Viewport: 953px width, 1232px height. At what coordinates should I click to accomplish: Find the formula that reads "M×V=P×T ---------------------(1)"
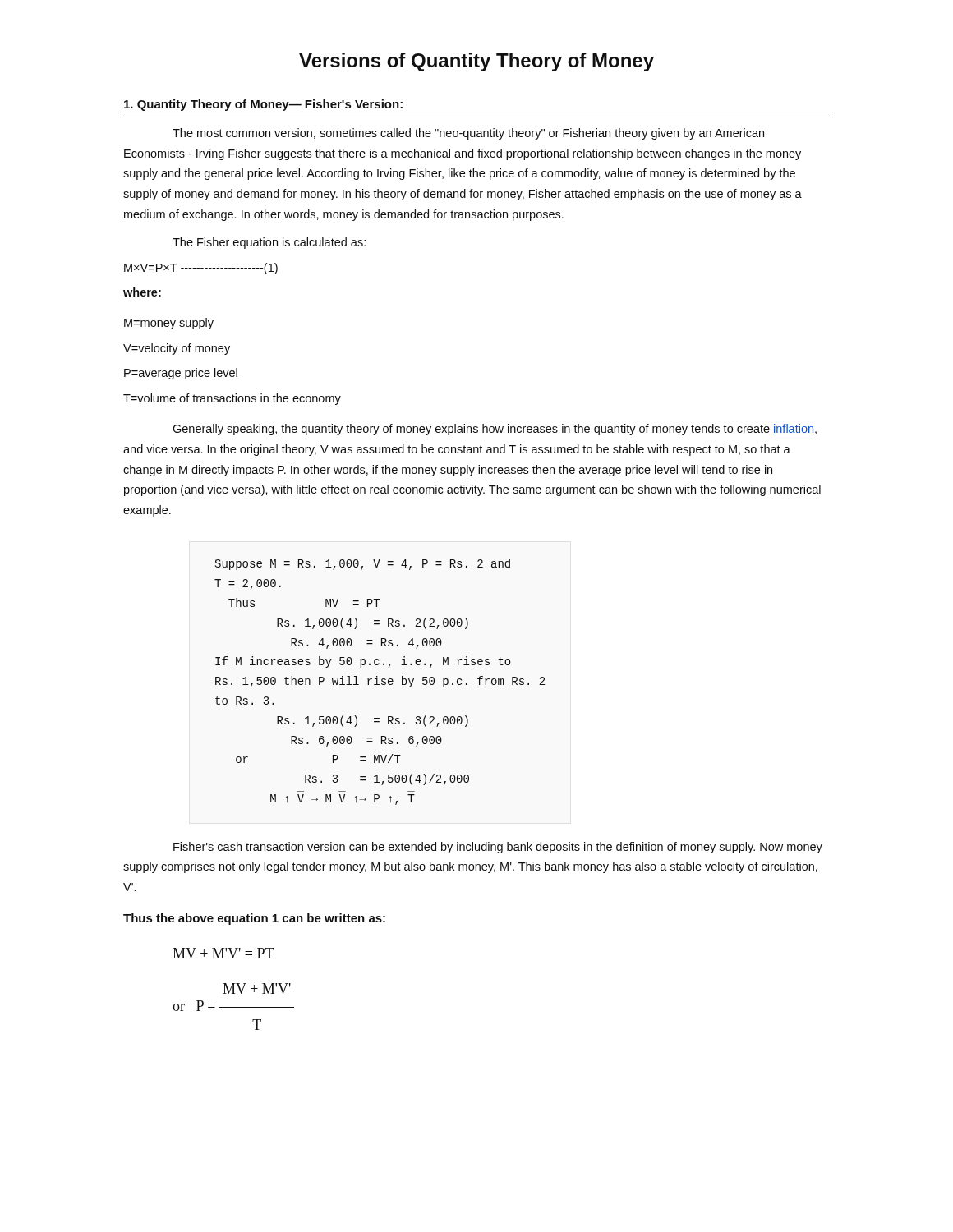[201, 268]
